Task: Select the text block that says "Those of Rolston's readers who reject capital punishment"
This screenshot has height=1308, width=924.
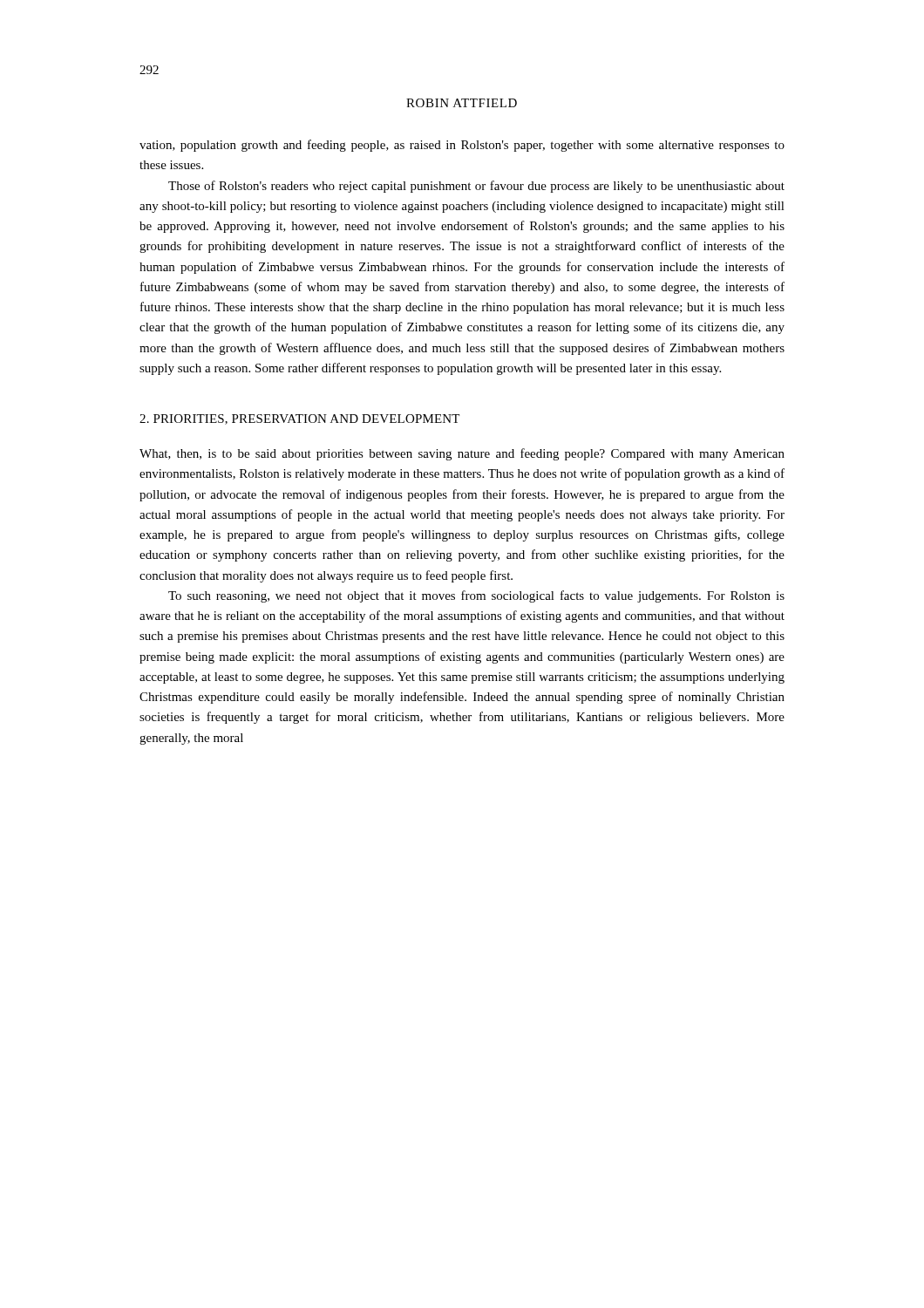Action: (x=462, y=277)
